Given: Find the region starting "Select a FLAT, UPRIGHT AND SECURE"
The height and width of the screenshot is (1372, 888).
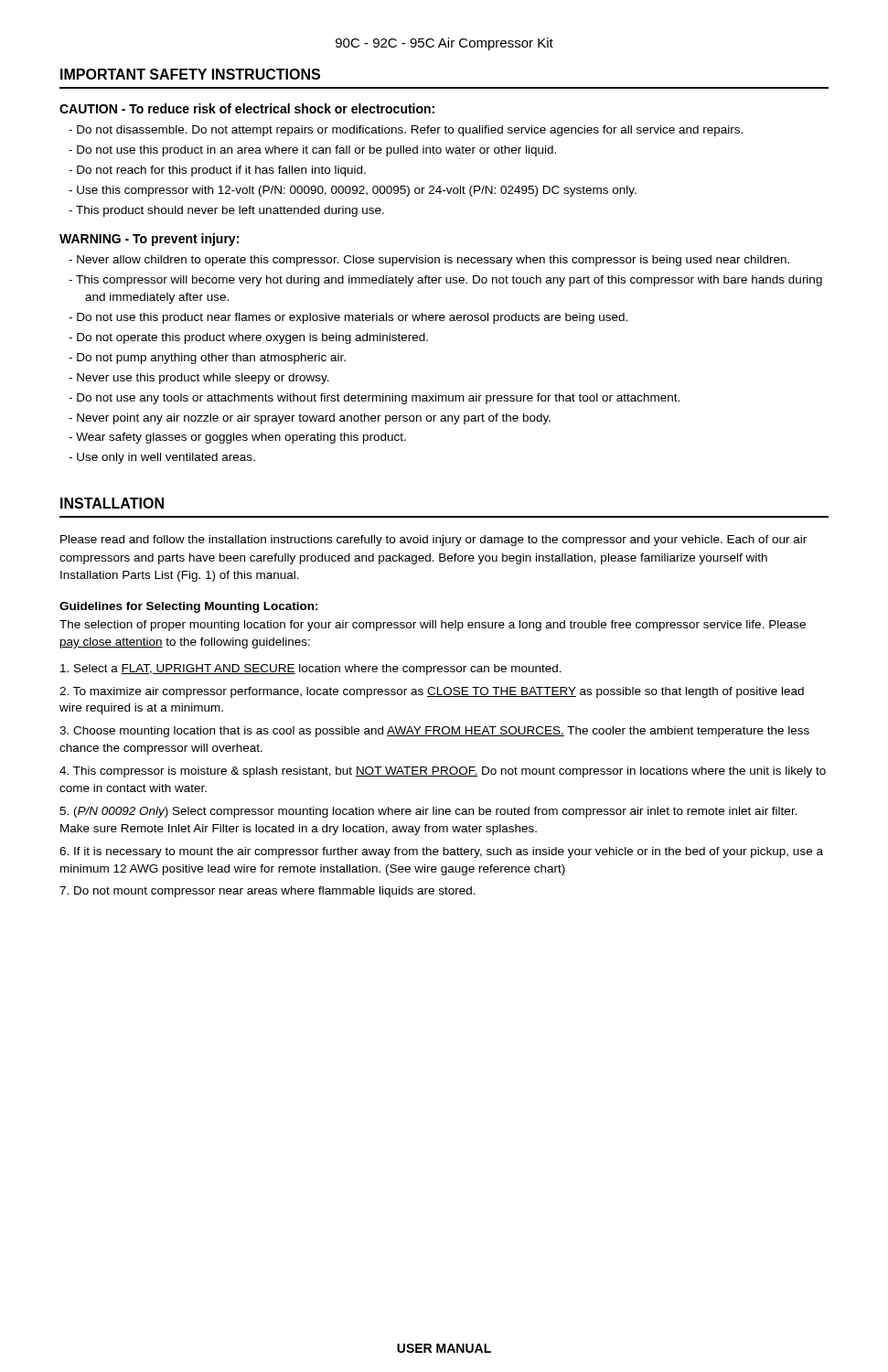Looking at the screenshot, I should point(311,668).
